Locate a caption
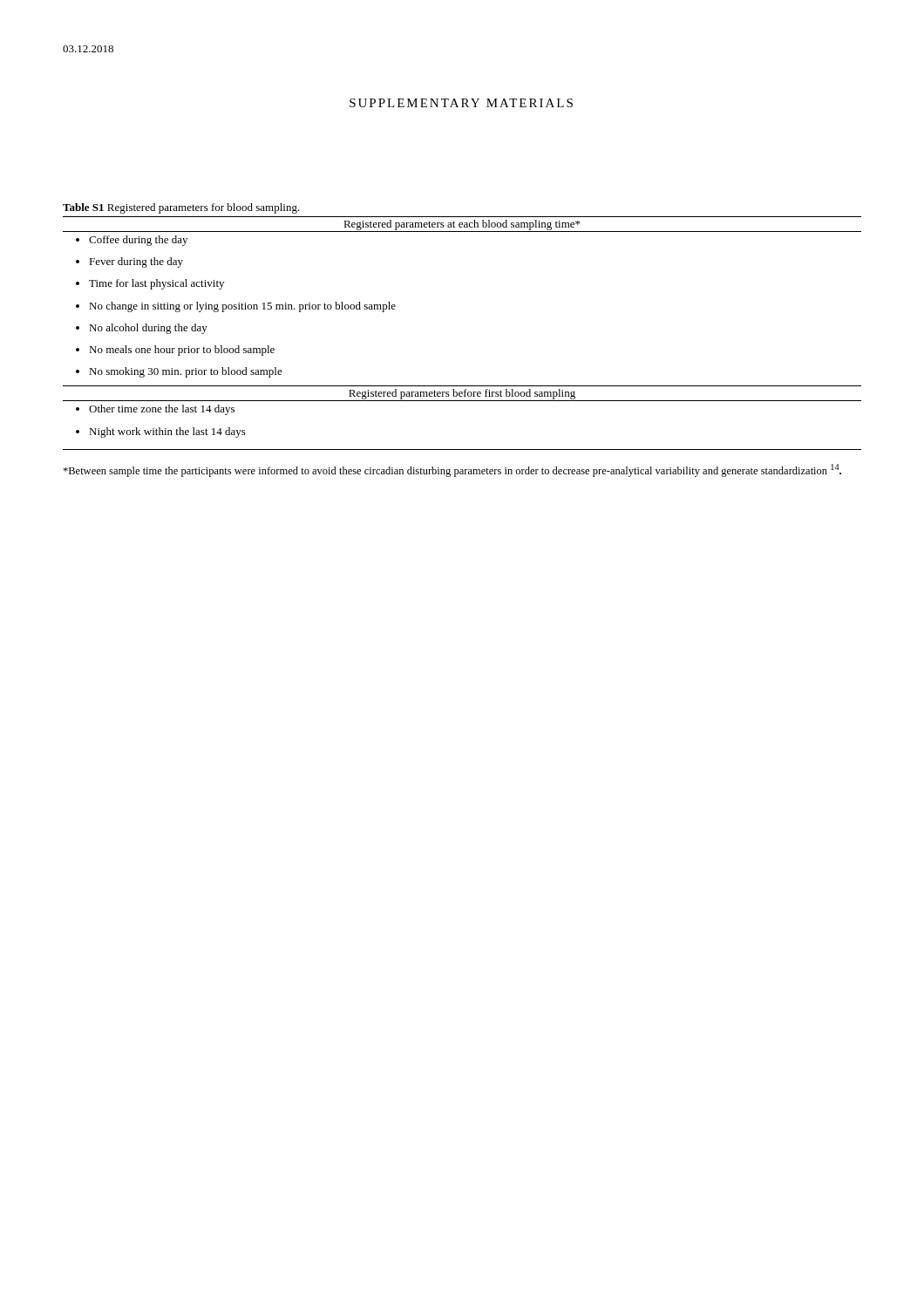The width and height of the screenshot is (924, 1308). pyautogui.click(x=181, y=207)
